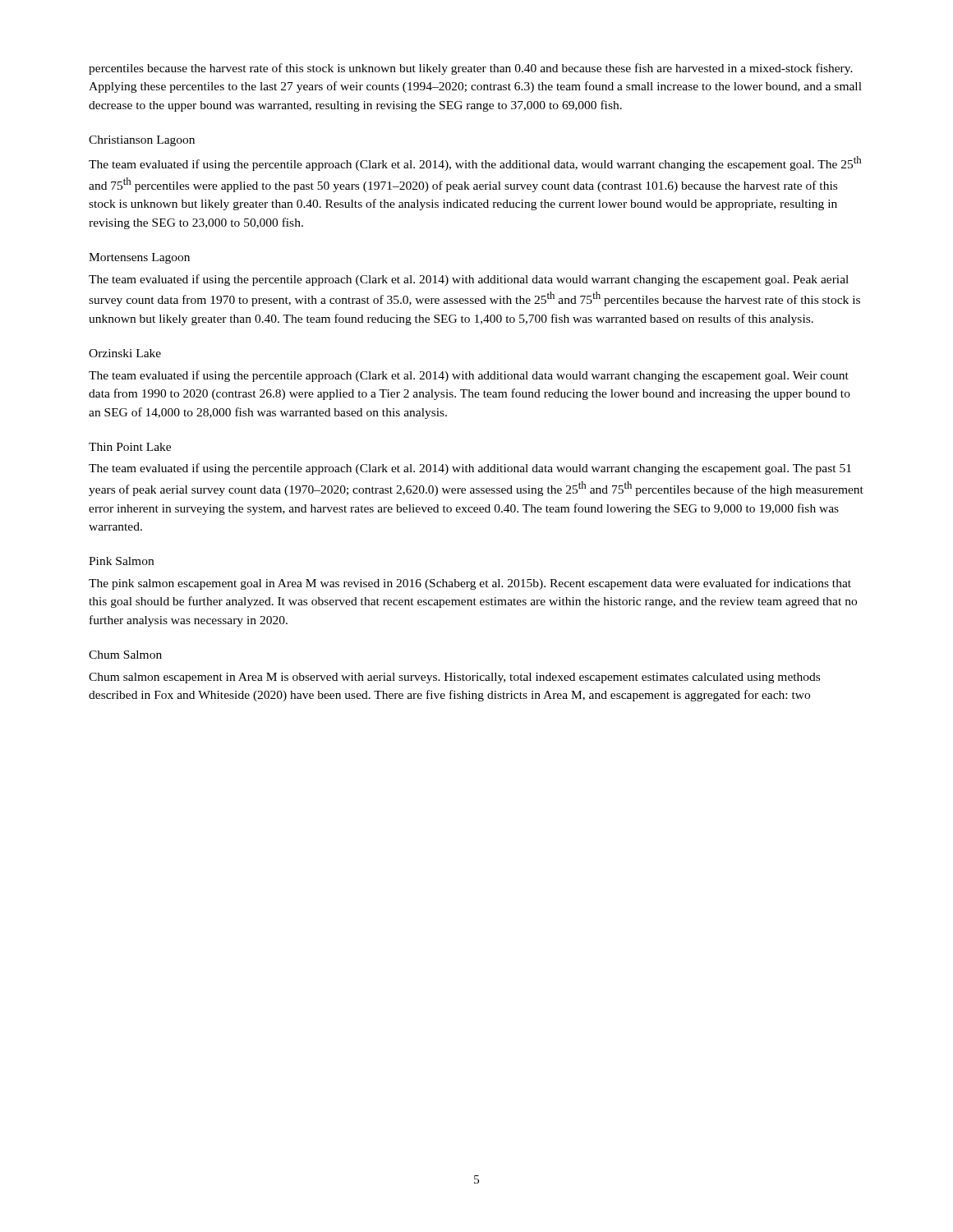Click on the element starting "Thin Point Lake"
The image size is (953, 1232).
130,447
